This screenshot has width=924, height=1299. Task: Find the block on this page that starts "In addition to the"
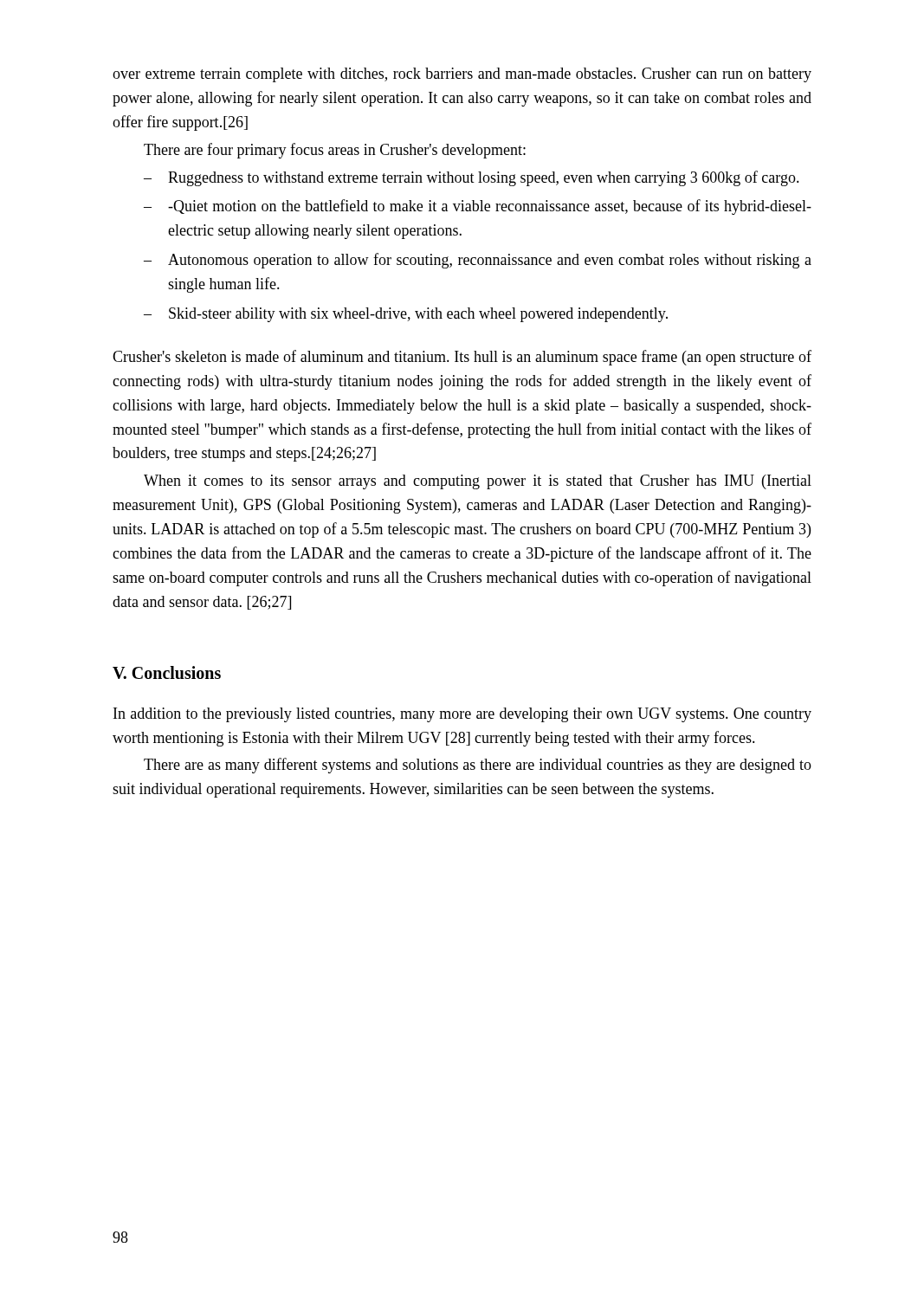[x=462, y=726]
